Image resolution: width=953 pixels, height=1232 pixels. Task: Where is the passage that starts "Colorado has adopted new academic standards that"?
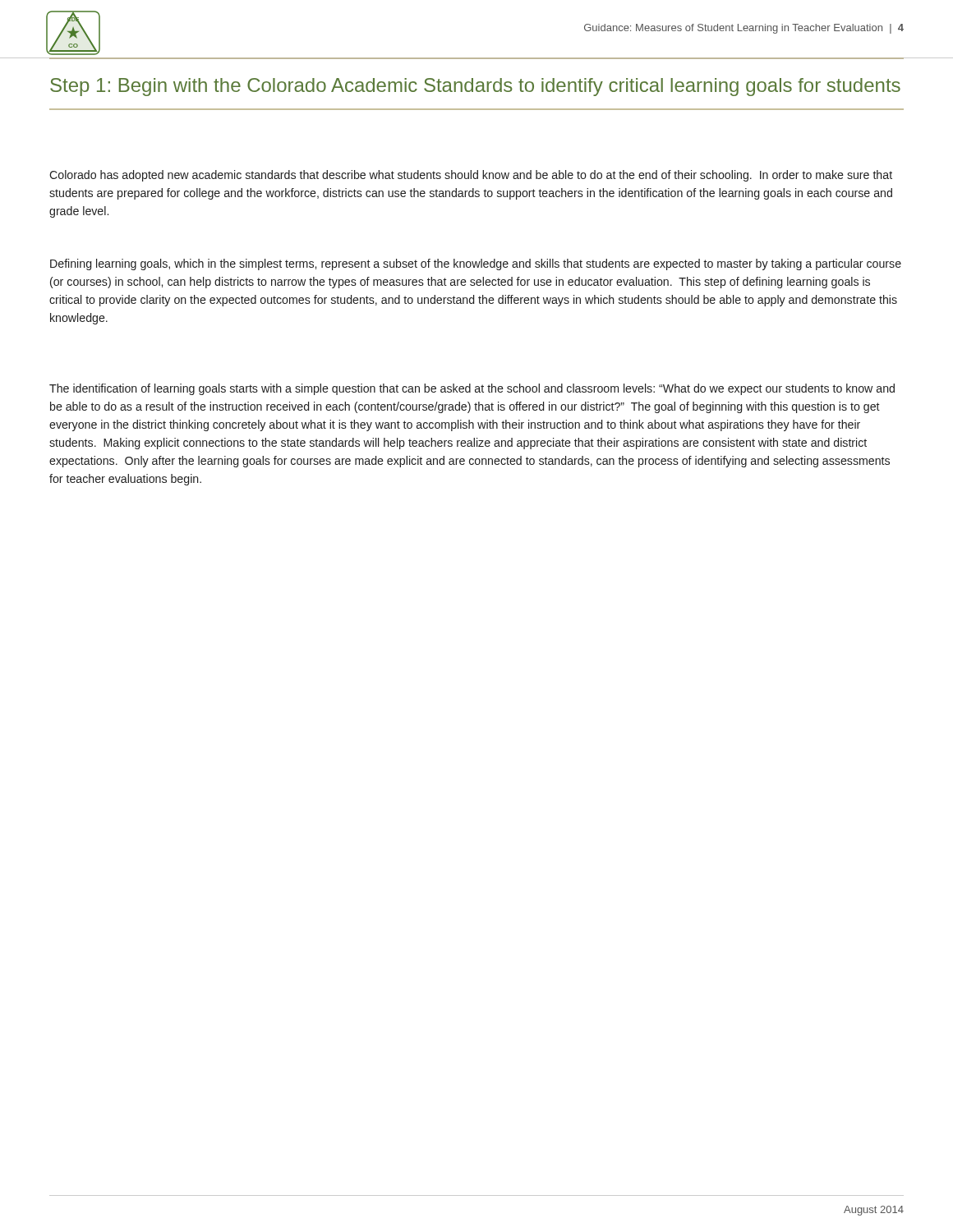click(476, 193)
